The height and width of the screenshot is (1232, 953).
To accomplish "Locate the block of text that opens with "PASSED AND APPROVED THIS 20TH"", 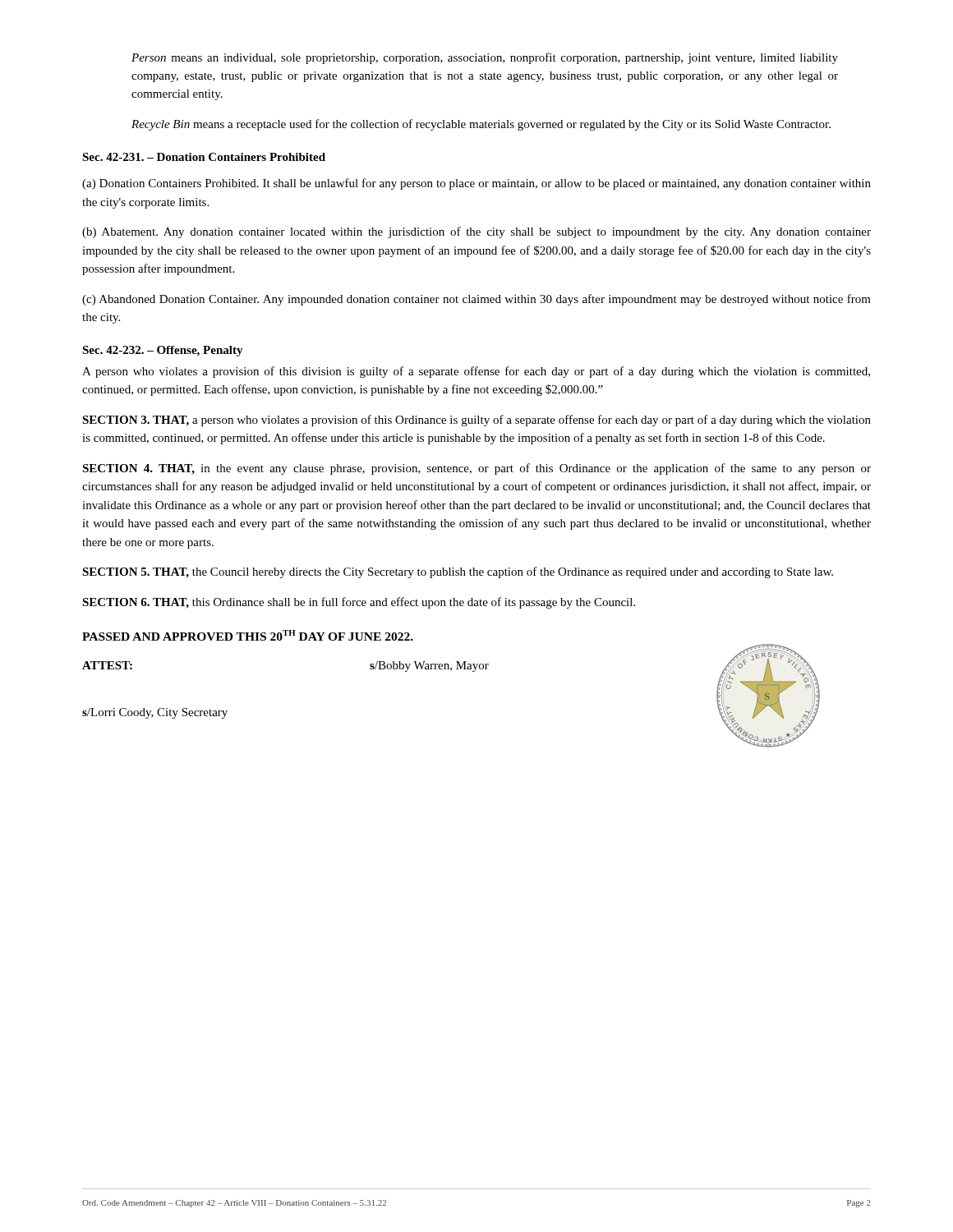I will pyautogui.click(x=248, y=635).
